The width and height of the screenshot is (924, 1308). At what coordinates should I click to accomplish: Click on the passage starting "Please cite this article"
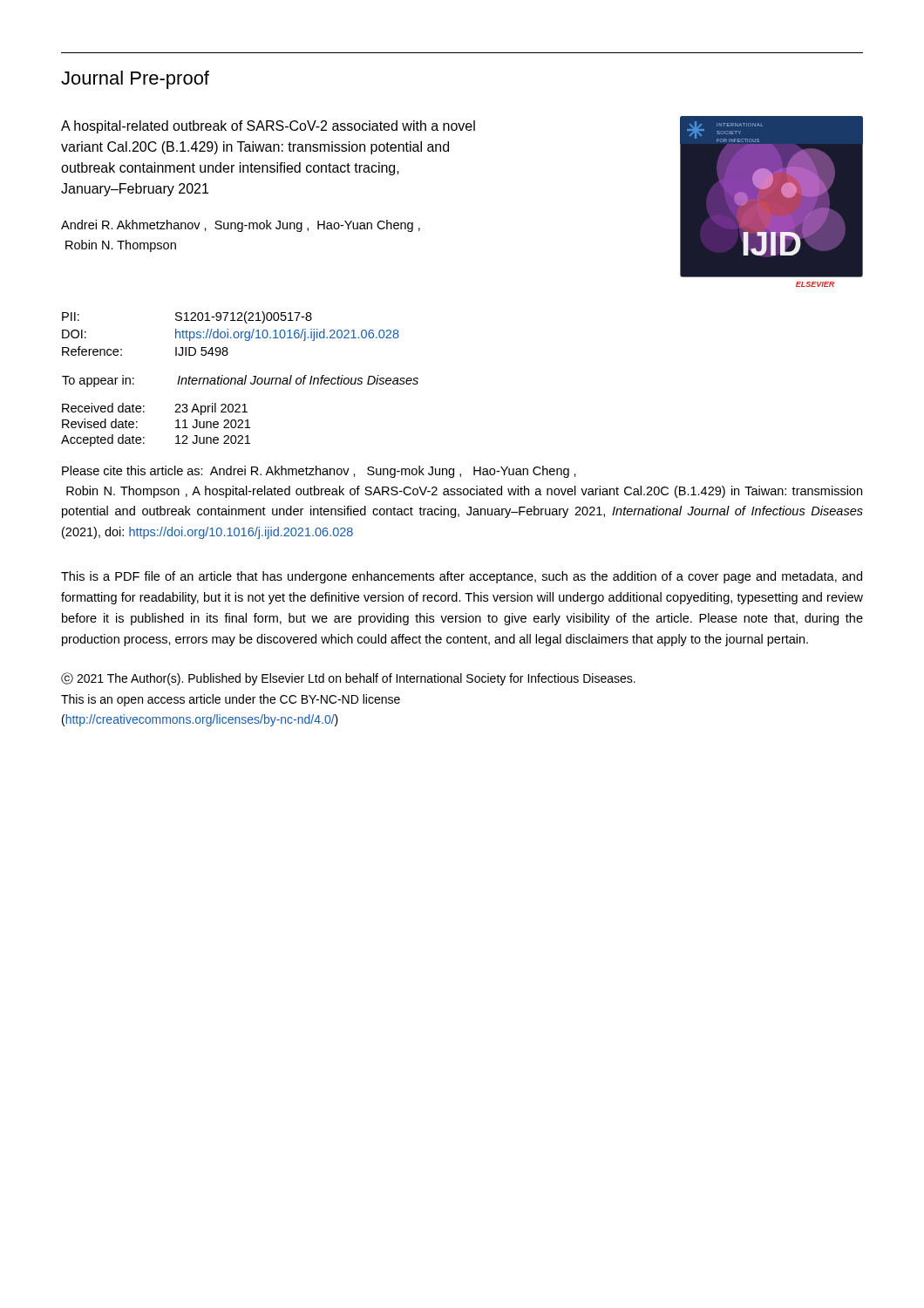462,501
